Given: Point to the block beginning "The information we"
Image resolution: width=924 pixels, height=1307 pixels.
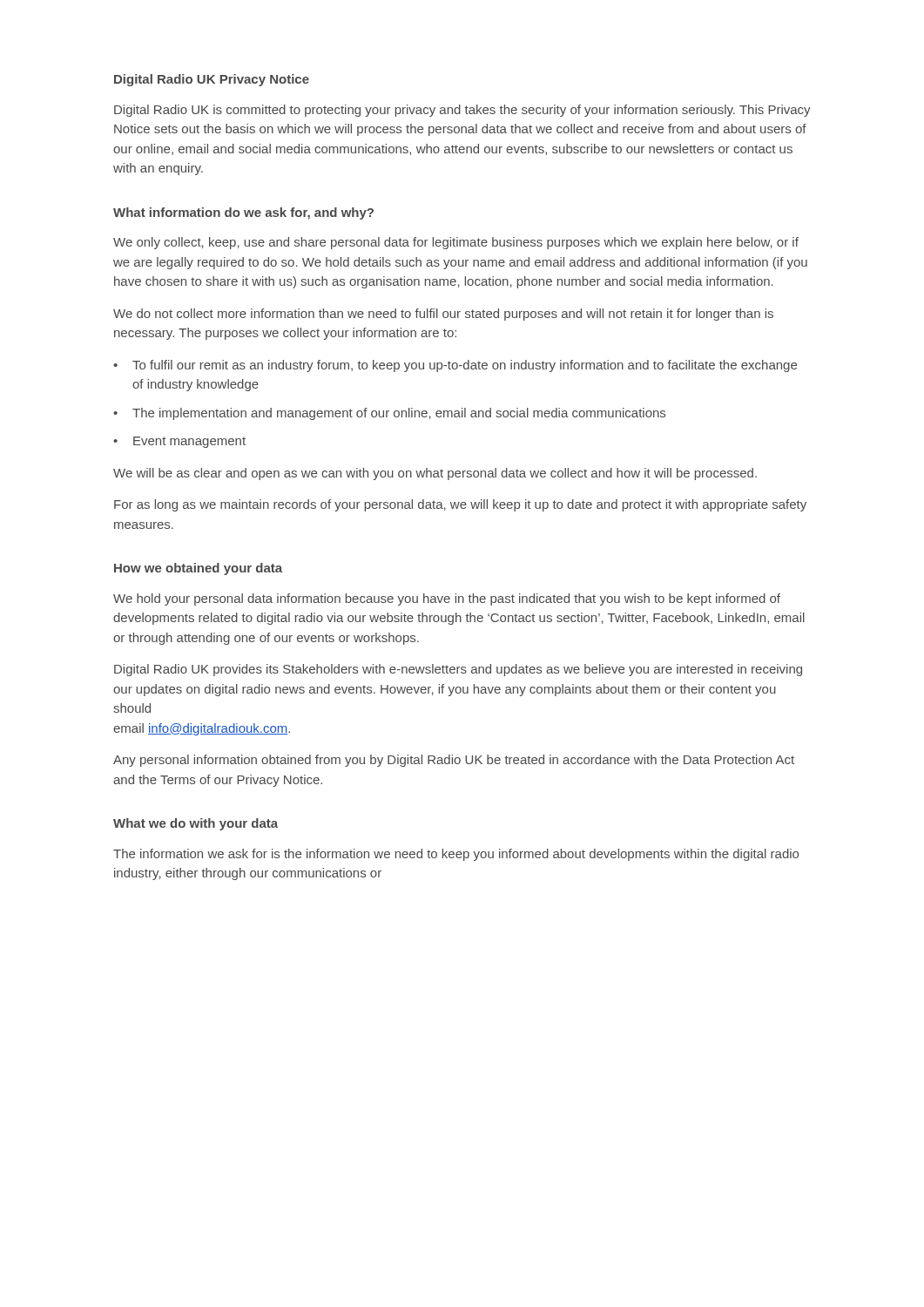Looking at the screenshot, I should point(456,863).
